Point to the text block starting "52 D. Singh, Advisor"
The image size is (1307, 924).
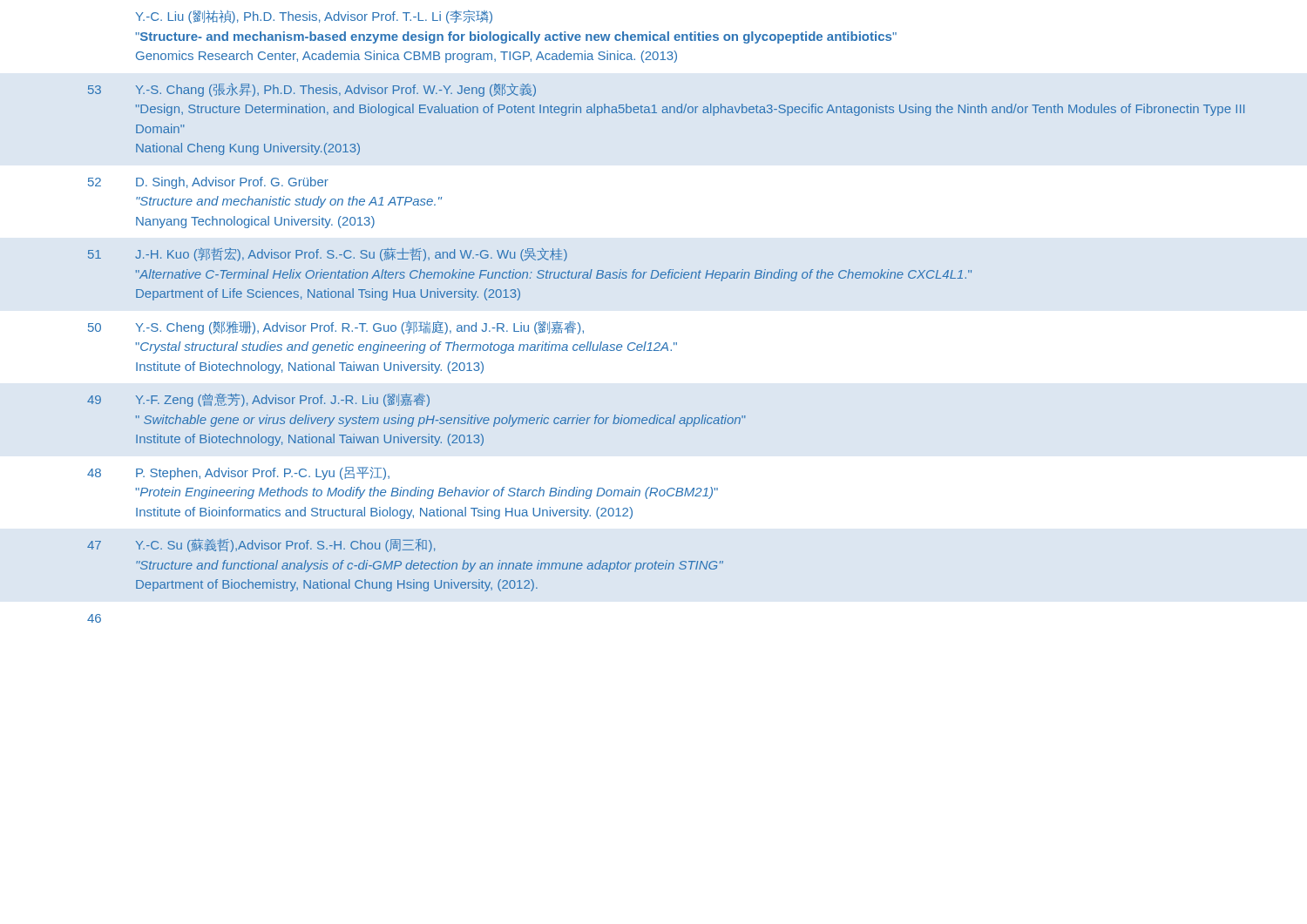208,183
